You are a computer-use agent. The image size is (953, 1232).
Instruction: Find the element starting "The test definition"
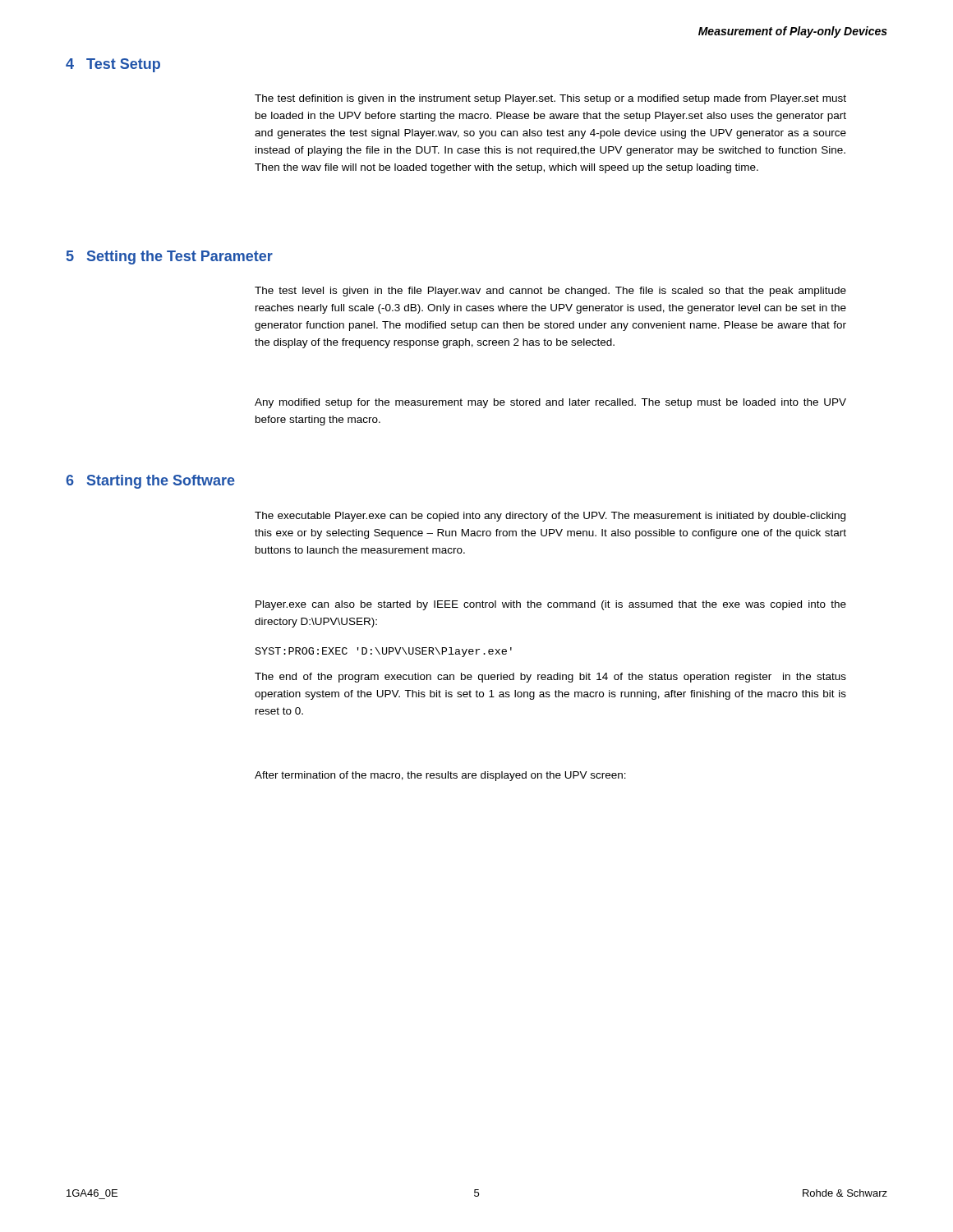(550, 133)
